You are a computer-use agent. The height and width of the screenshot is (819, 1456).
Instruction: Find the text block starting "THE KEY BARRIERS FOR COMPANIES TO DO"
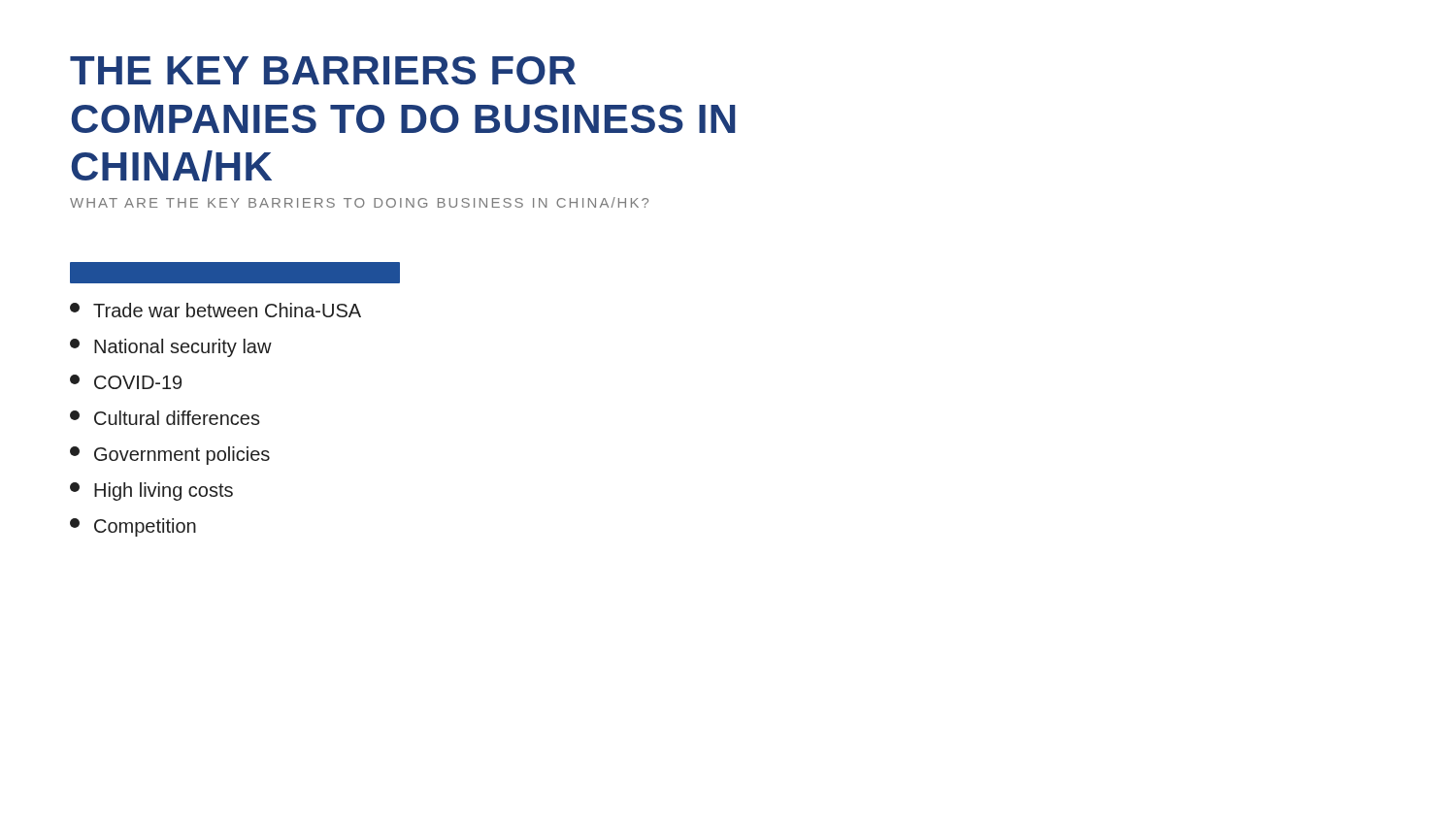(x=404, y=118)
